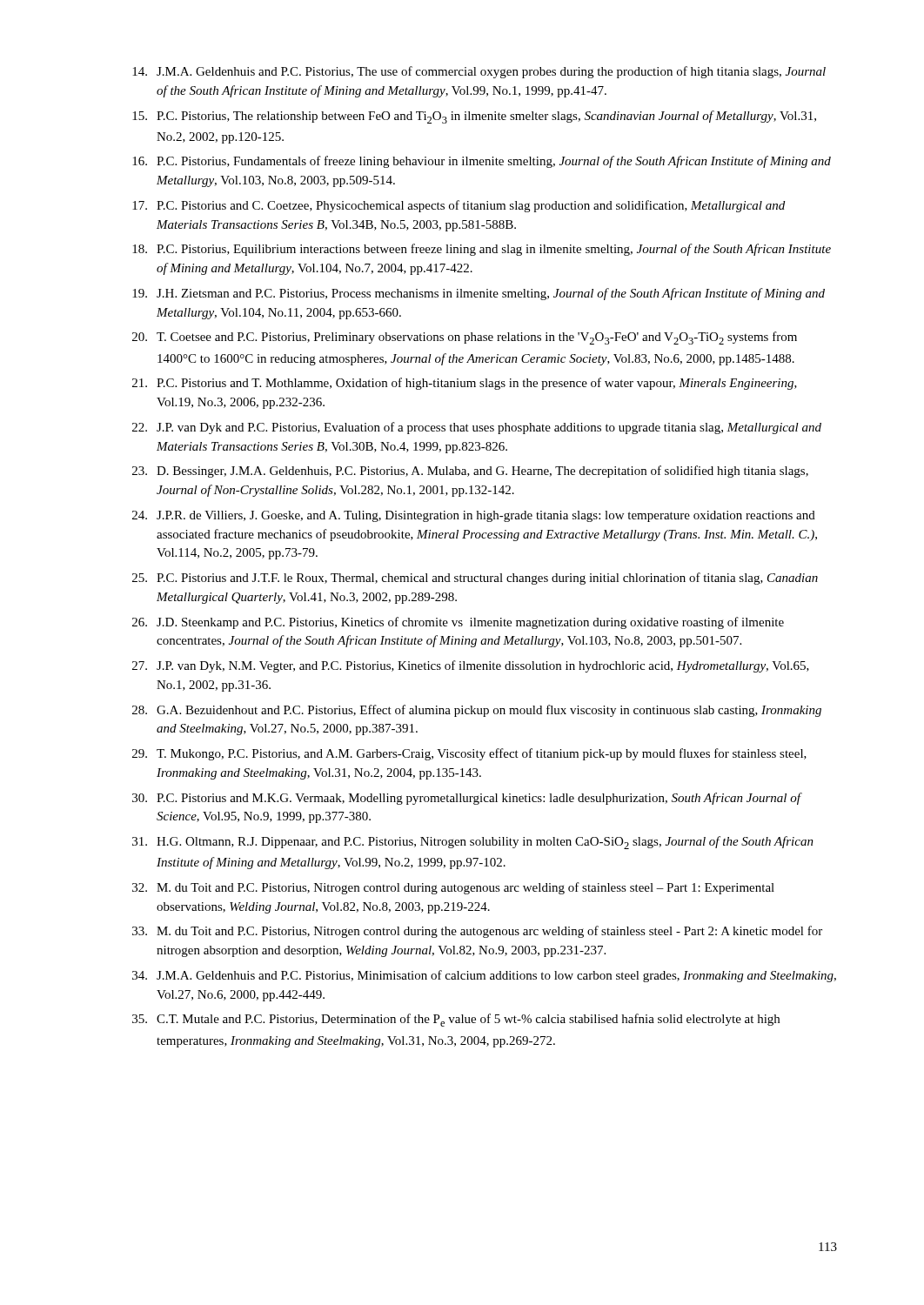
Task: Locate the list item that says "14. J.M.A. Geldenhuis"
Action: pyautogui.click(x=475, y=82)
